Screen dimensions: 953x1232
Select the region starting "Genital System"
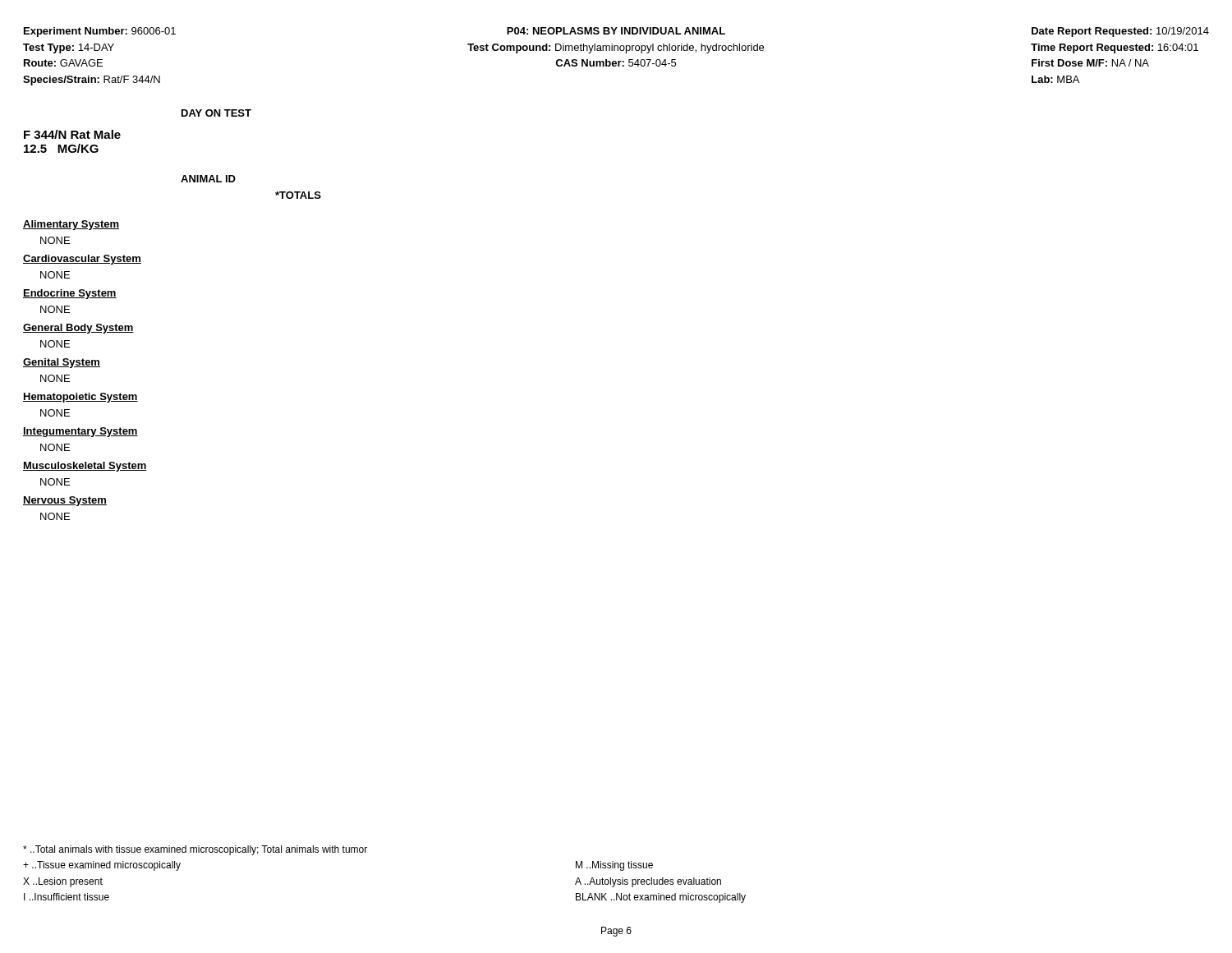click(x=62, y=362)
